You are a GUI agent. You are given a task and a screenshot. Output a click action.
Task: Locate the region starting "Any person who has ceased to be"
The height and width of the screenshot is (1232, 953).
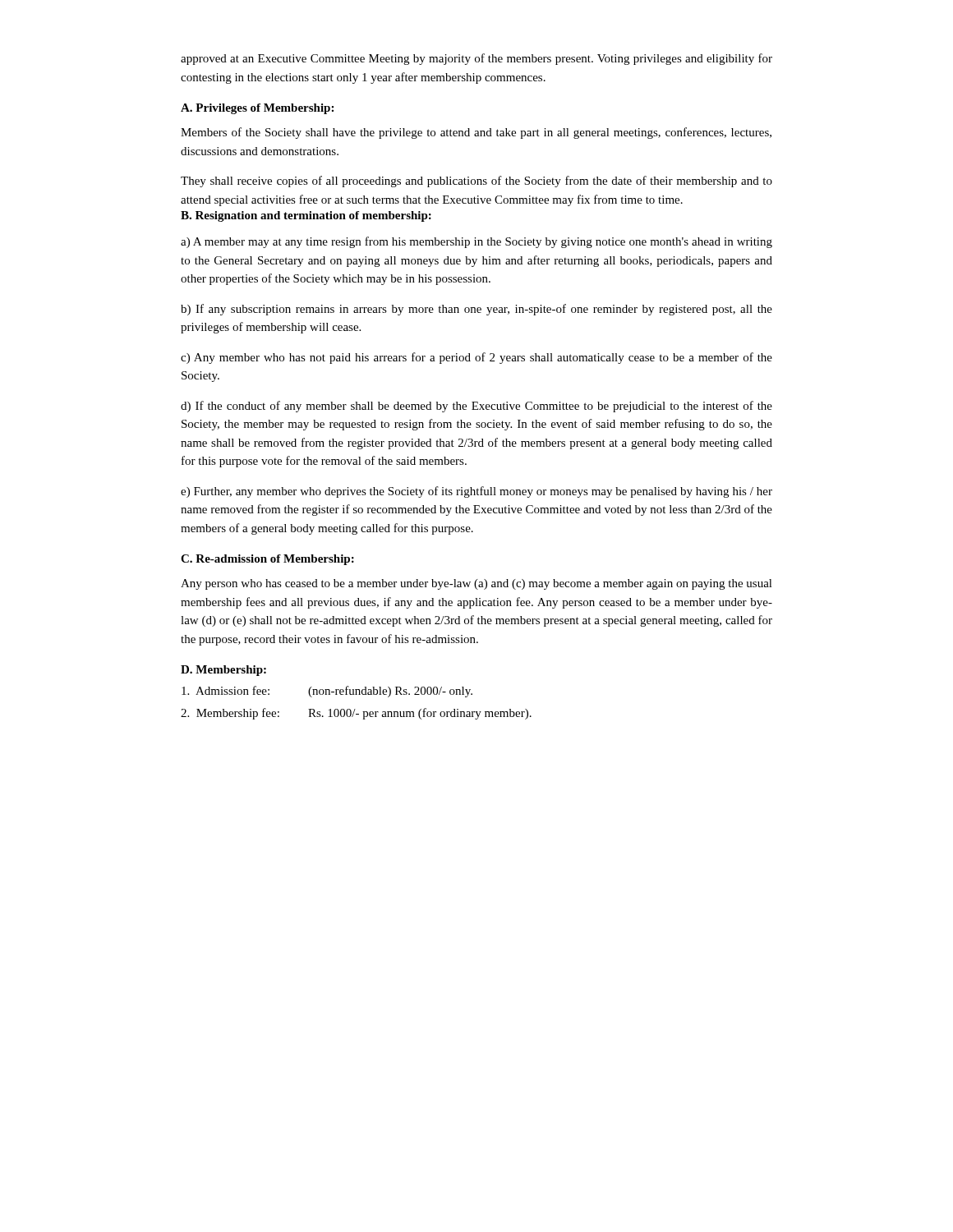pyautogui.click(x=476, y=611)
